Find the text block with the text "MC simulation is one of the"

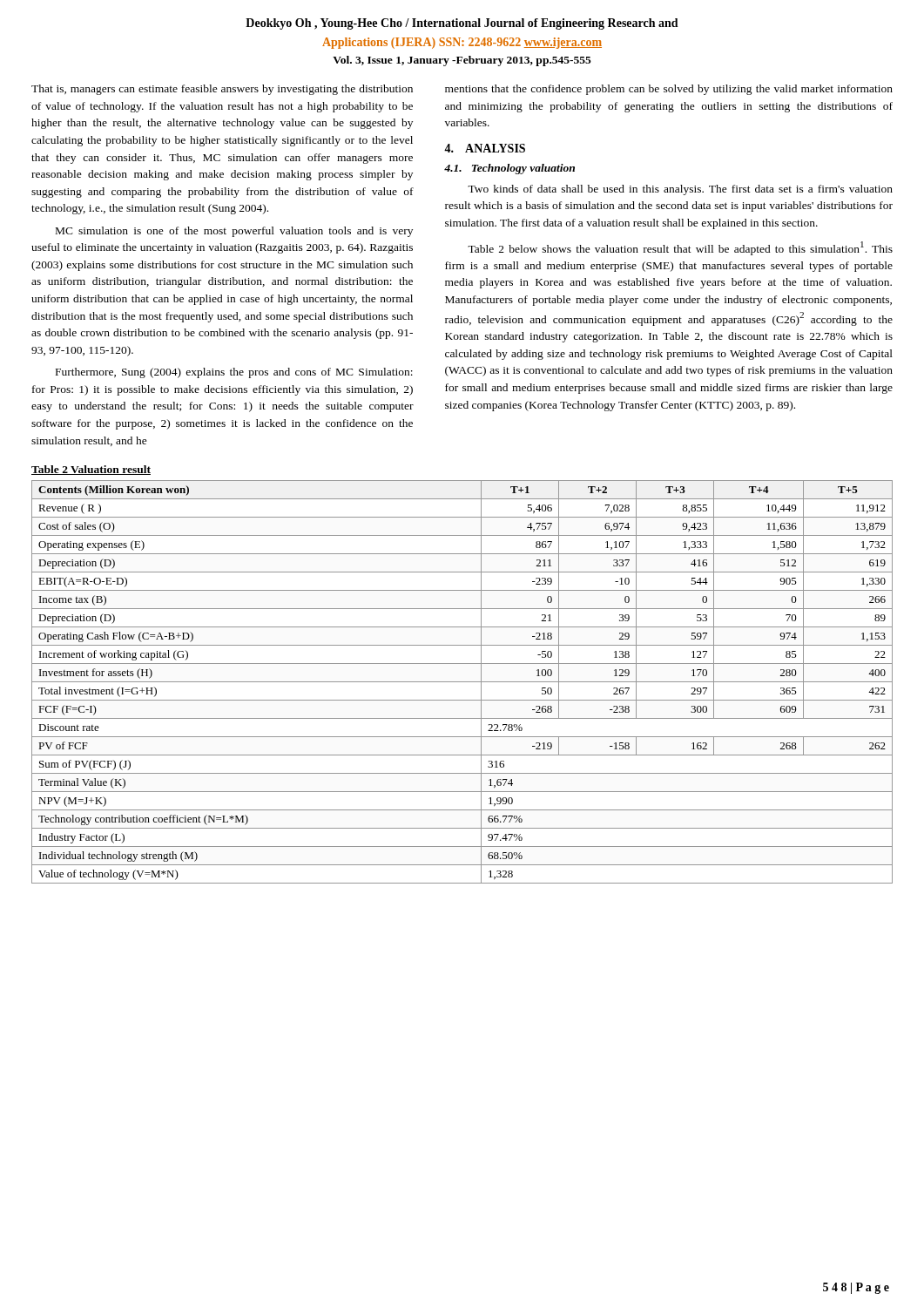click(x=222, y=290)
